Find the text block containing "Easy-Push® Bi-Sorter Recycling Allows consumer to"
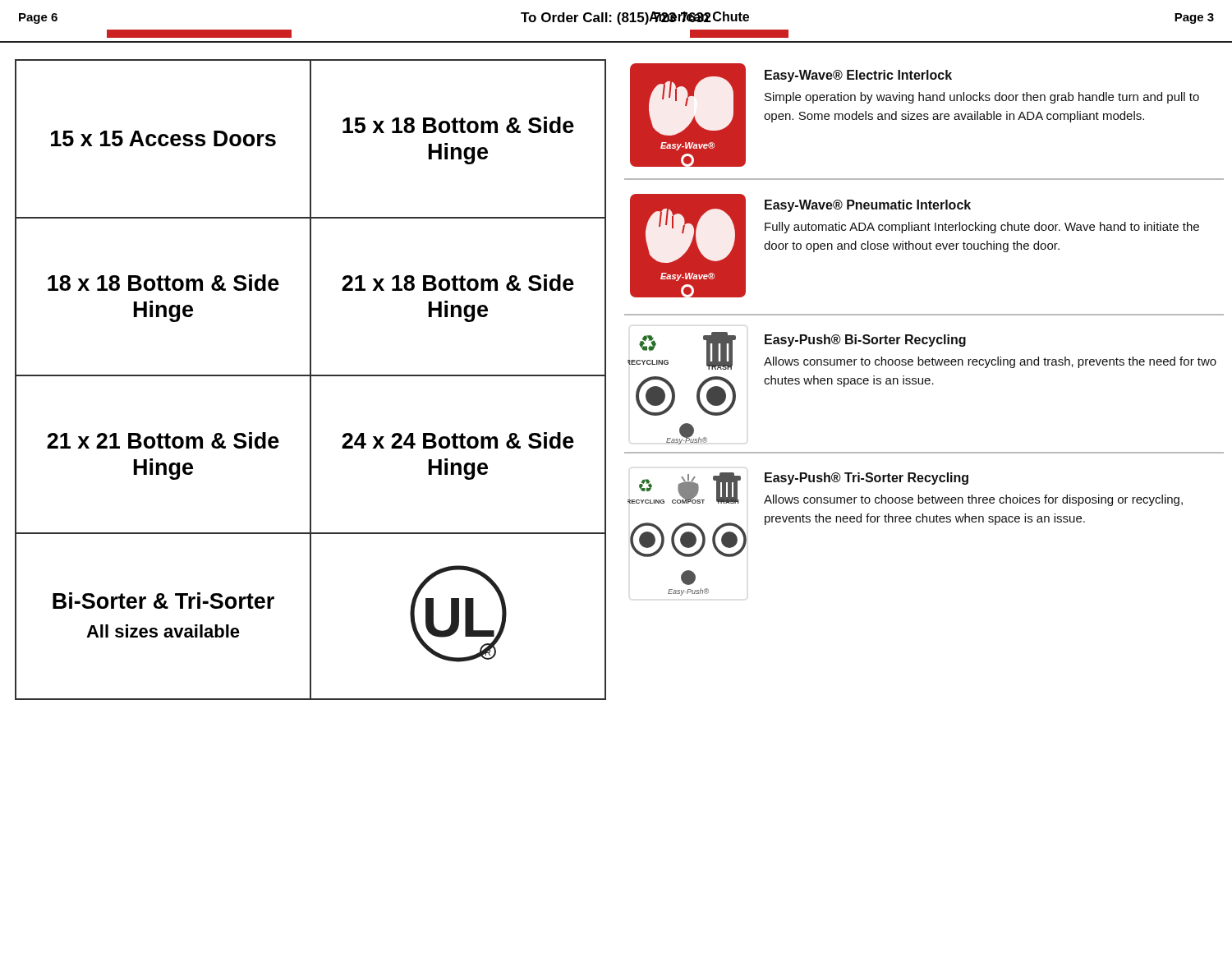This screenshot has height=953, width=1232. point(992,358)
